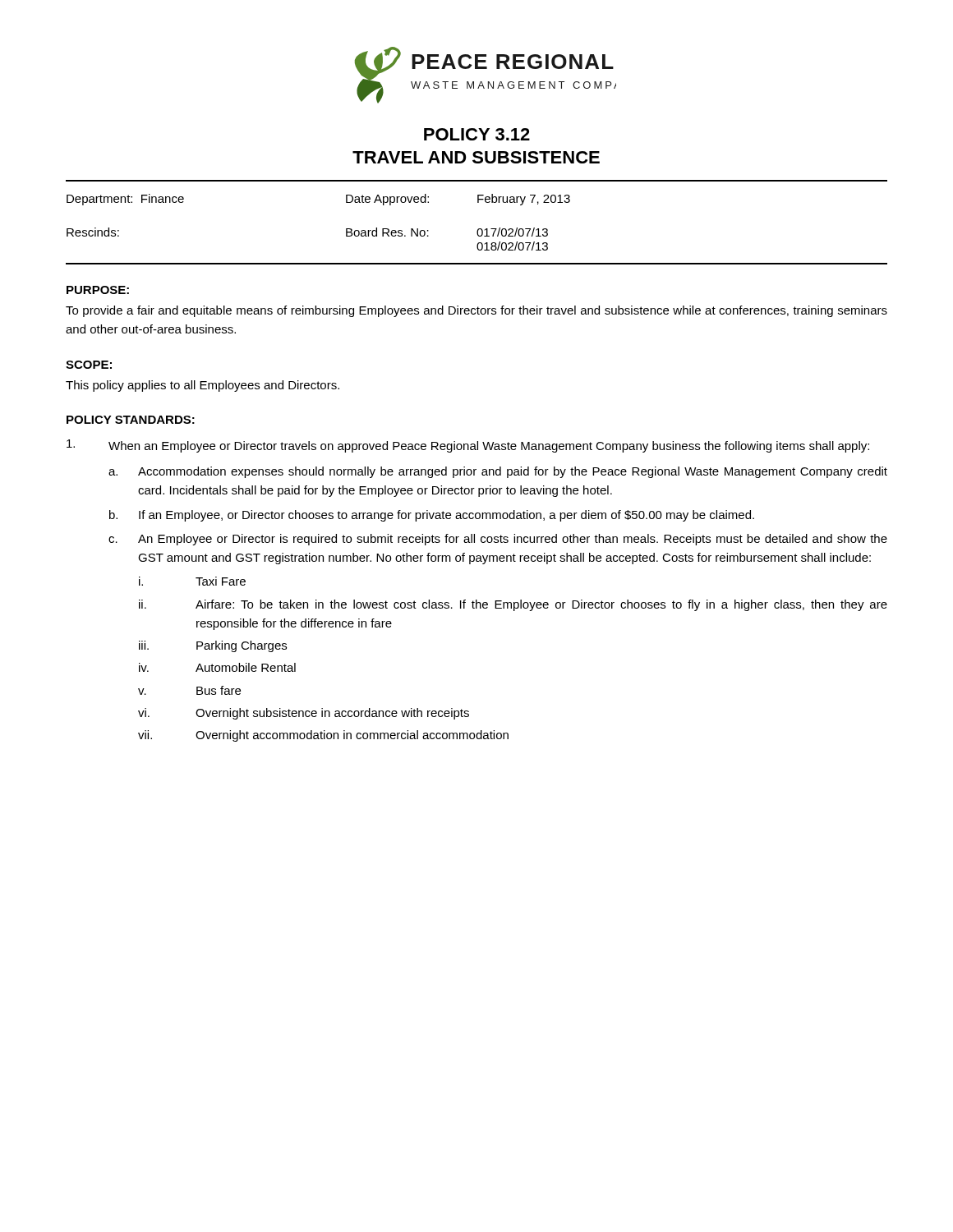Where does it say "POLICY STANDARDS:"?
The height and width of the screenshot is (1232, 953).
tap(131, 419)
